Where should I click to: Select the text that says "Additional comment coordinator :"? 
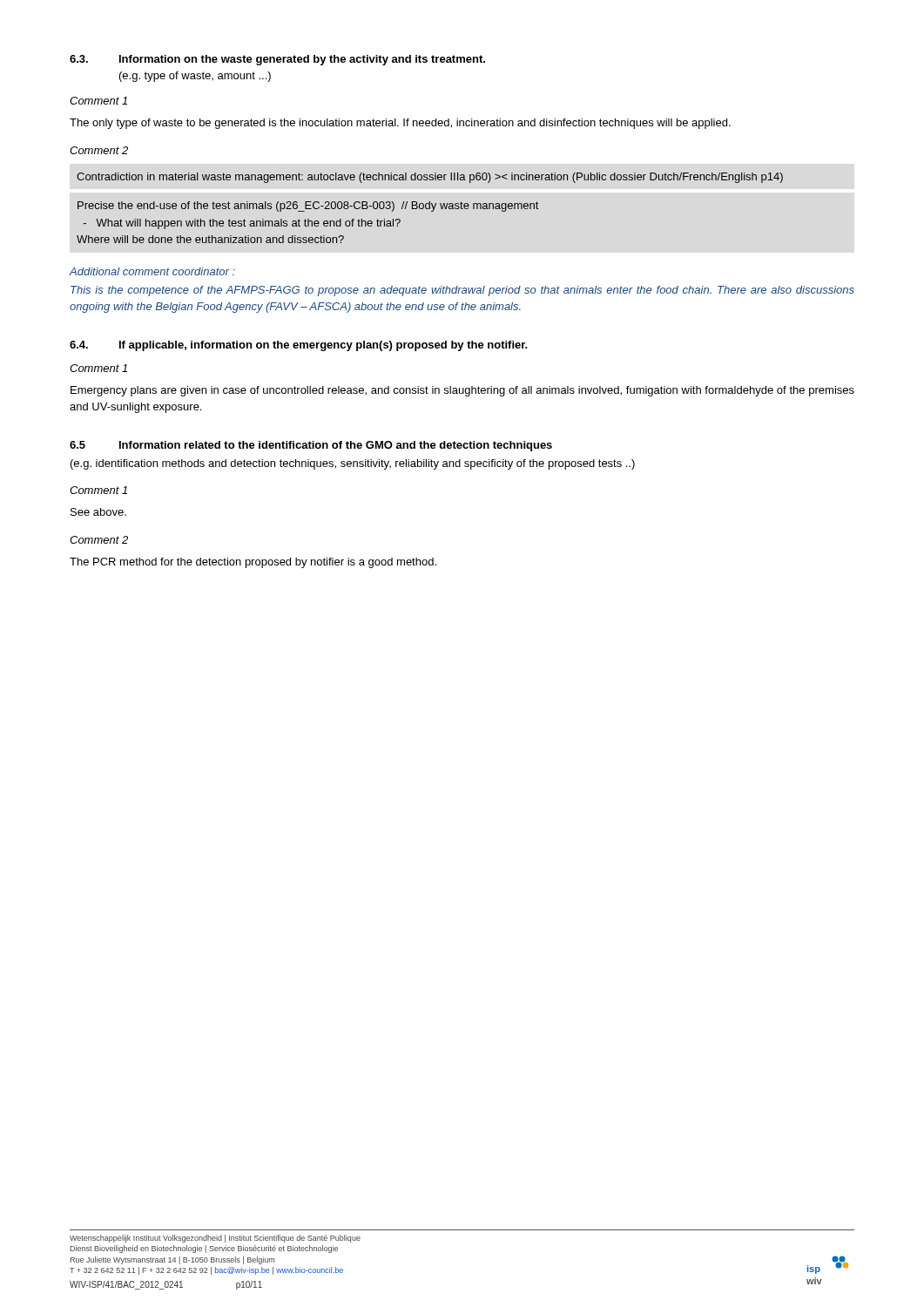(152, 271)
